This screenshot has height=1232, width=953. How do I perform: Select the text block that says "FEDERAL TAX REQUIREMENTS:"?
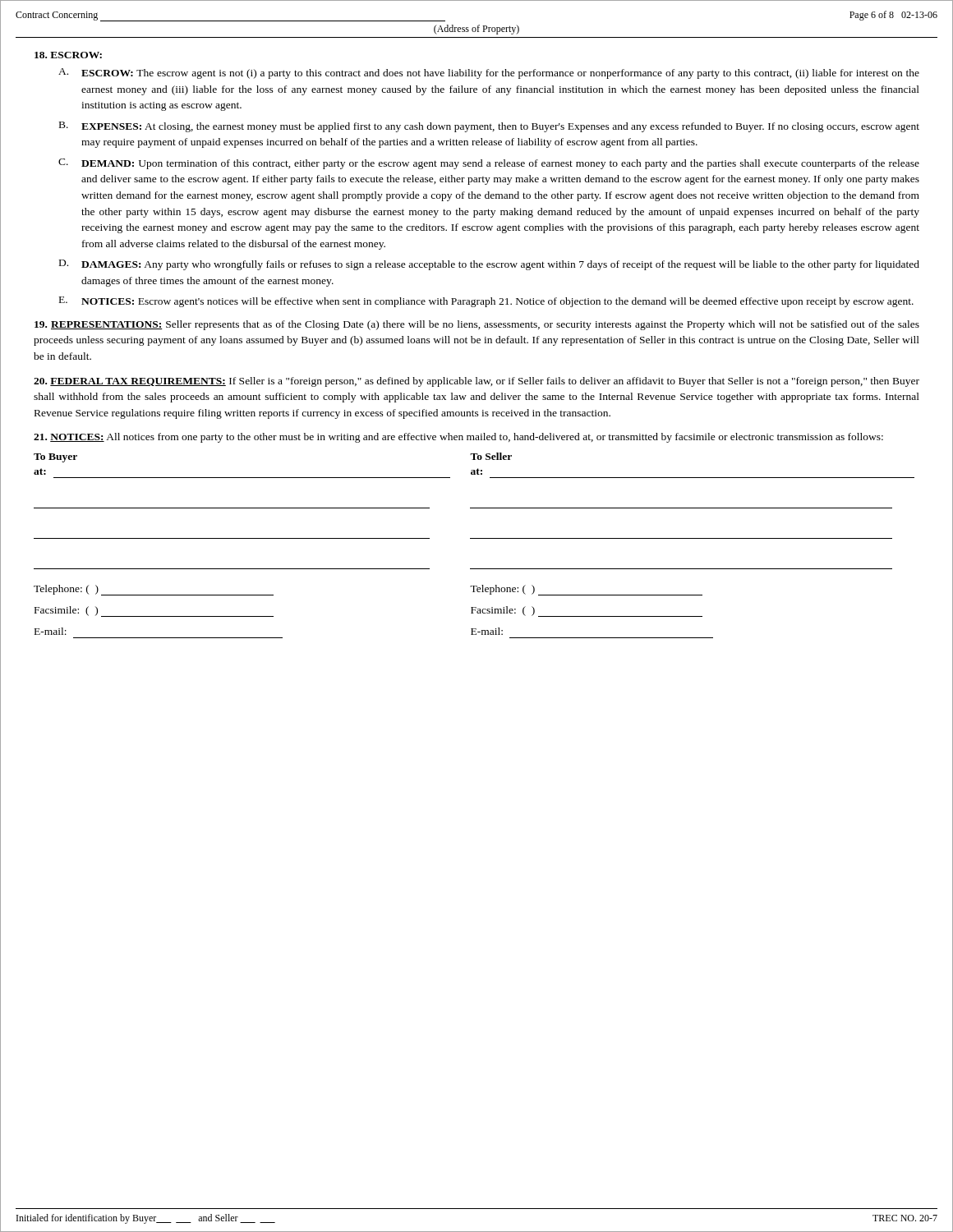coord(476,396)
